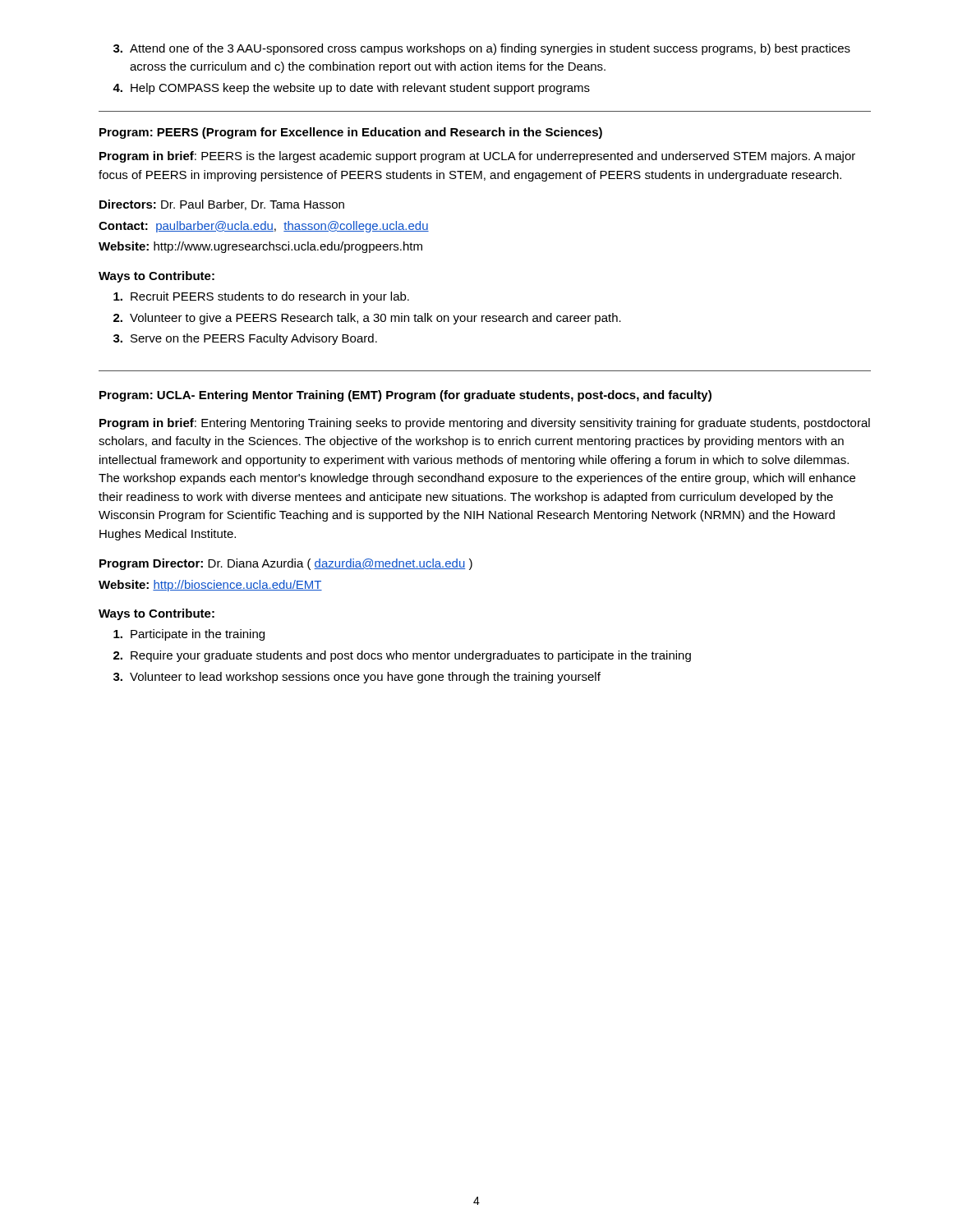Find the text block containing "Directors: Dr. Paul Barber, Dr. Tama"
The width and height of the screenshot is (953, 1232).
[264, 225]
